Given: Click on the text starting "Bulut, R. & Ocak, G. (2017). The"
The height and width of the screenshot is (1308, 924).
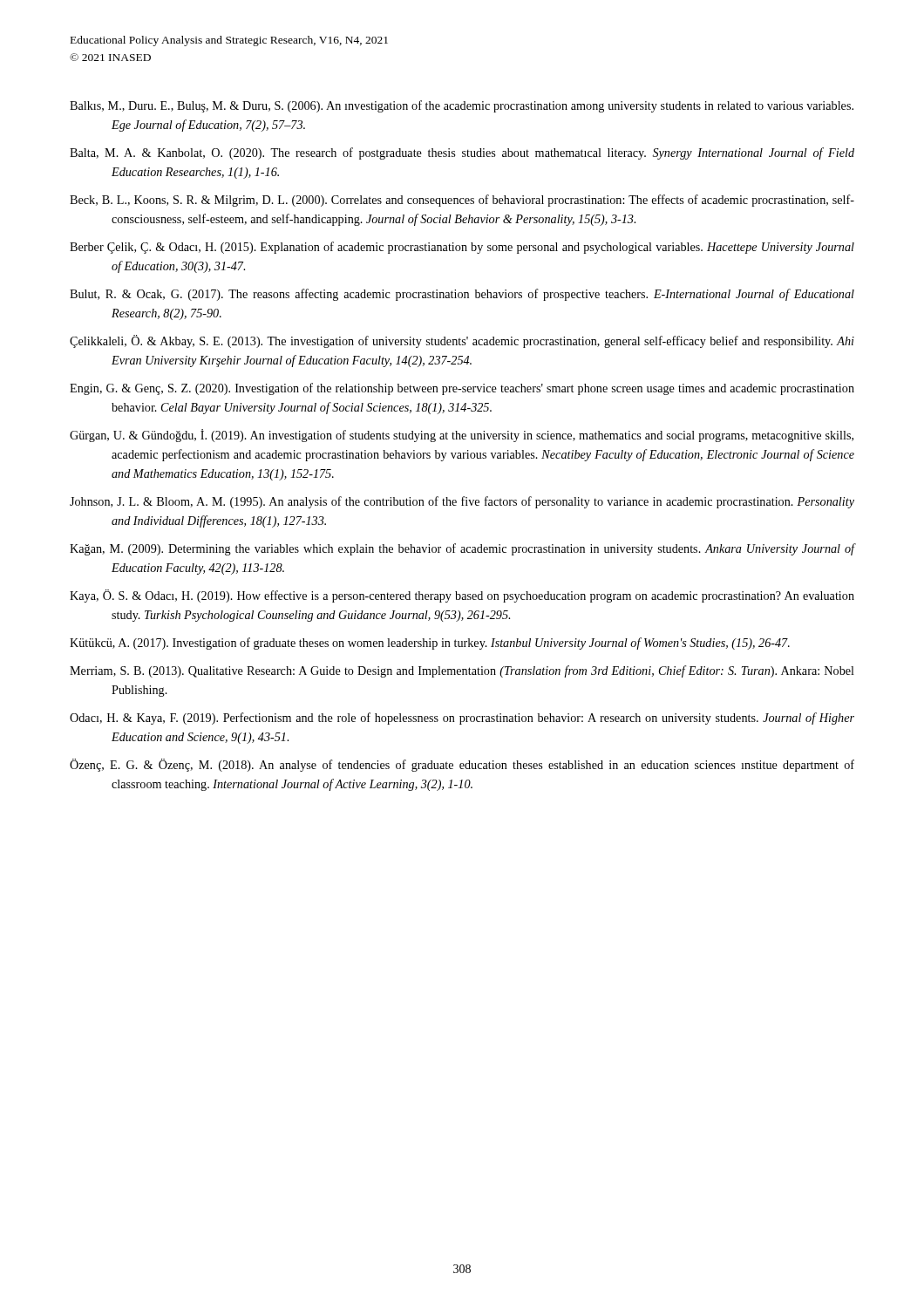Looking at the screenshot, I should click(x=462, y=303).
